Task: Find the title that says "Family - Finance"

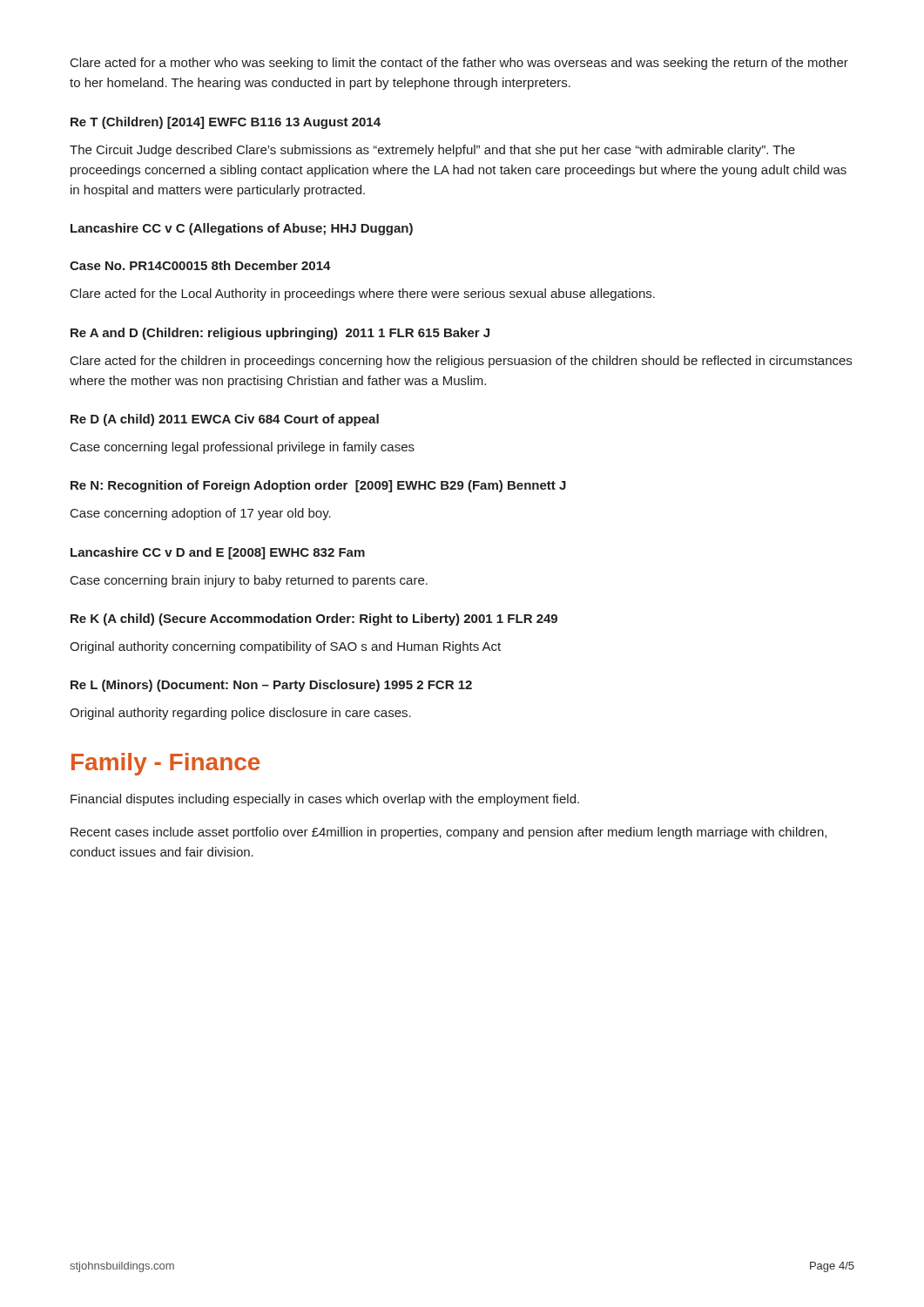Action: pos(165,762)
